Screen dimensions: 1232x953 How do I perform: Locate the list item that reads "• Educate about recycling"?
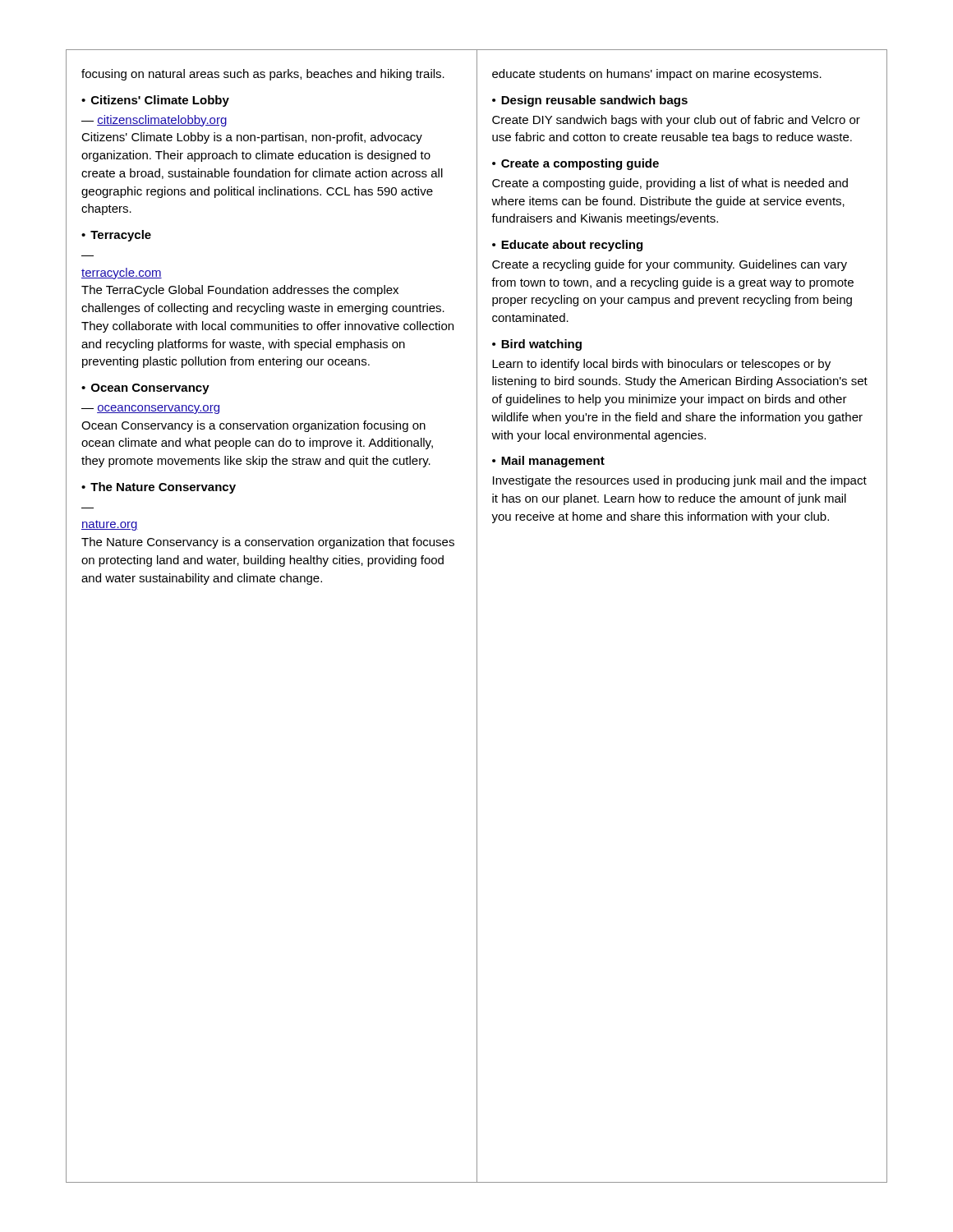[x=680, y=281]
